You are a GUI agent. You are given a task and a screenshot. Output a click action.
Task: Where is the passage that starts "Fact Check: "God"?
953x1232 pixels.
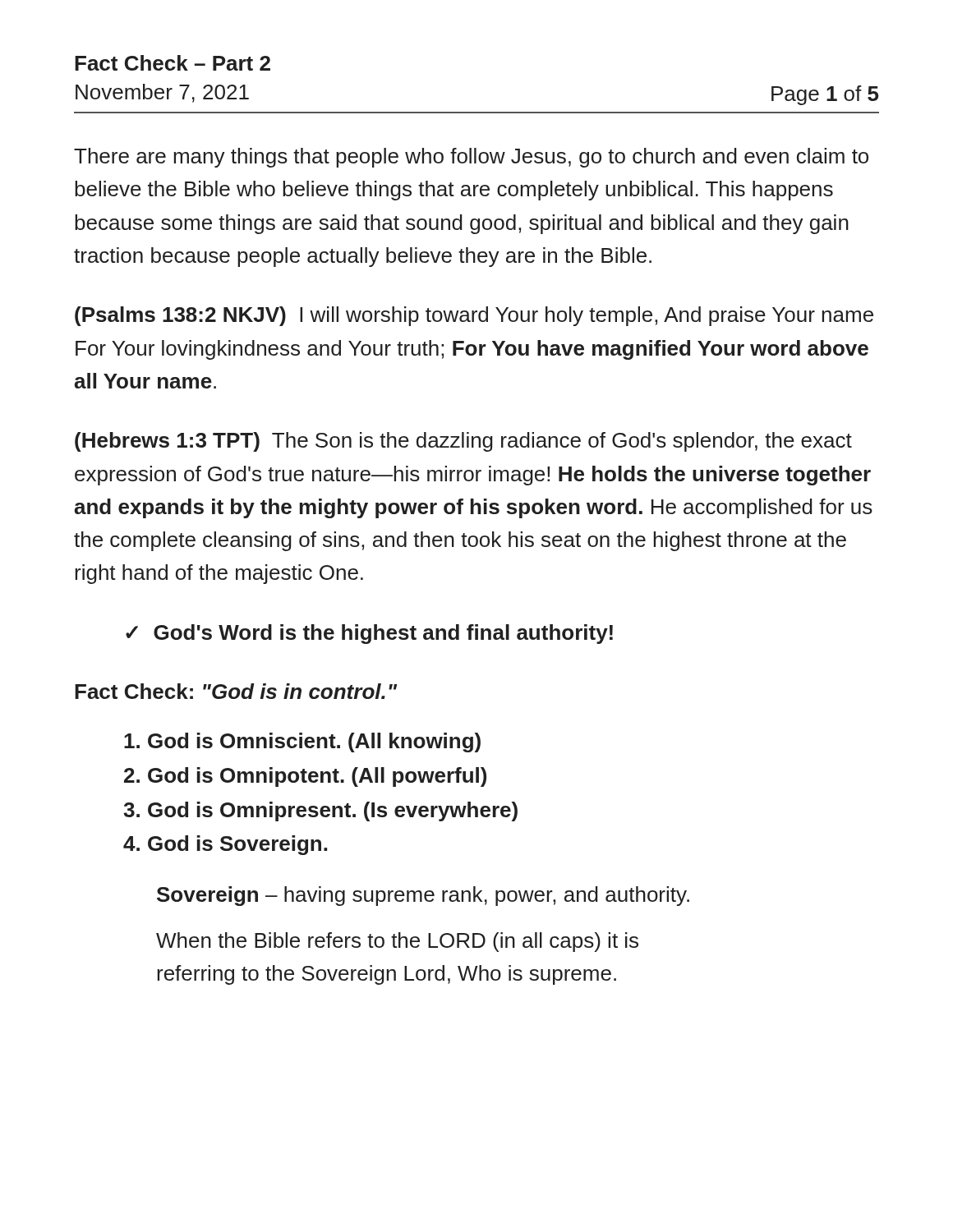pos(235,692)
